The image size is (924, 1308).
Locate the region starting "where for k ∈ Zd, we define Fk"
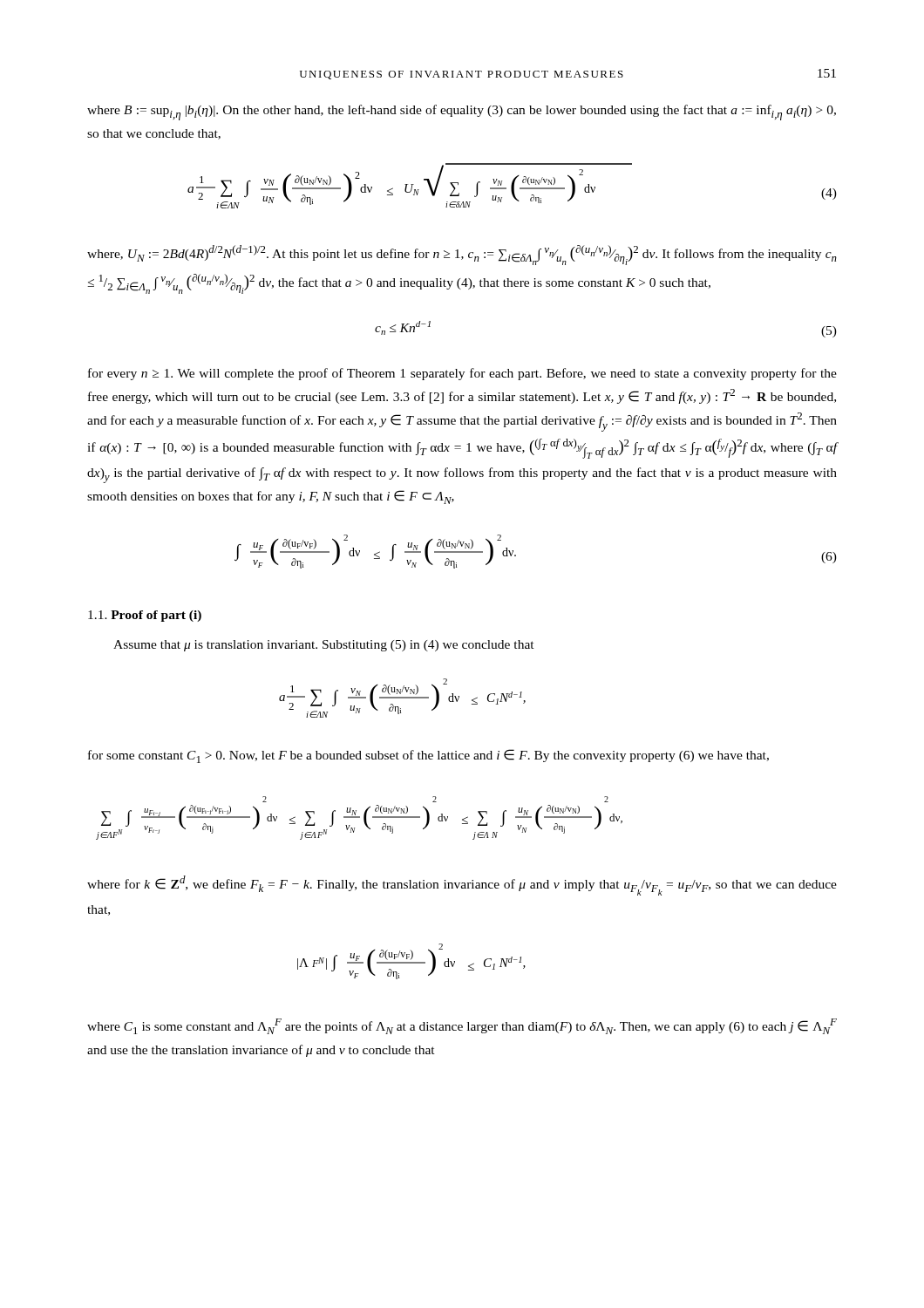[462, 895]
